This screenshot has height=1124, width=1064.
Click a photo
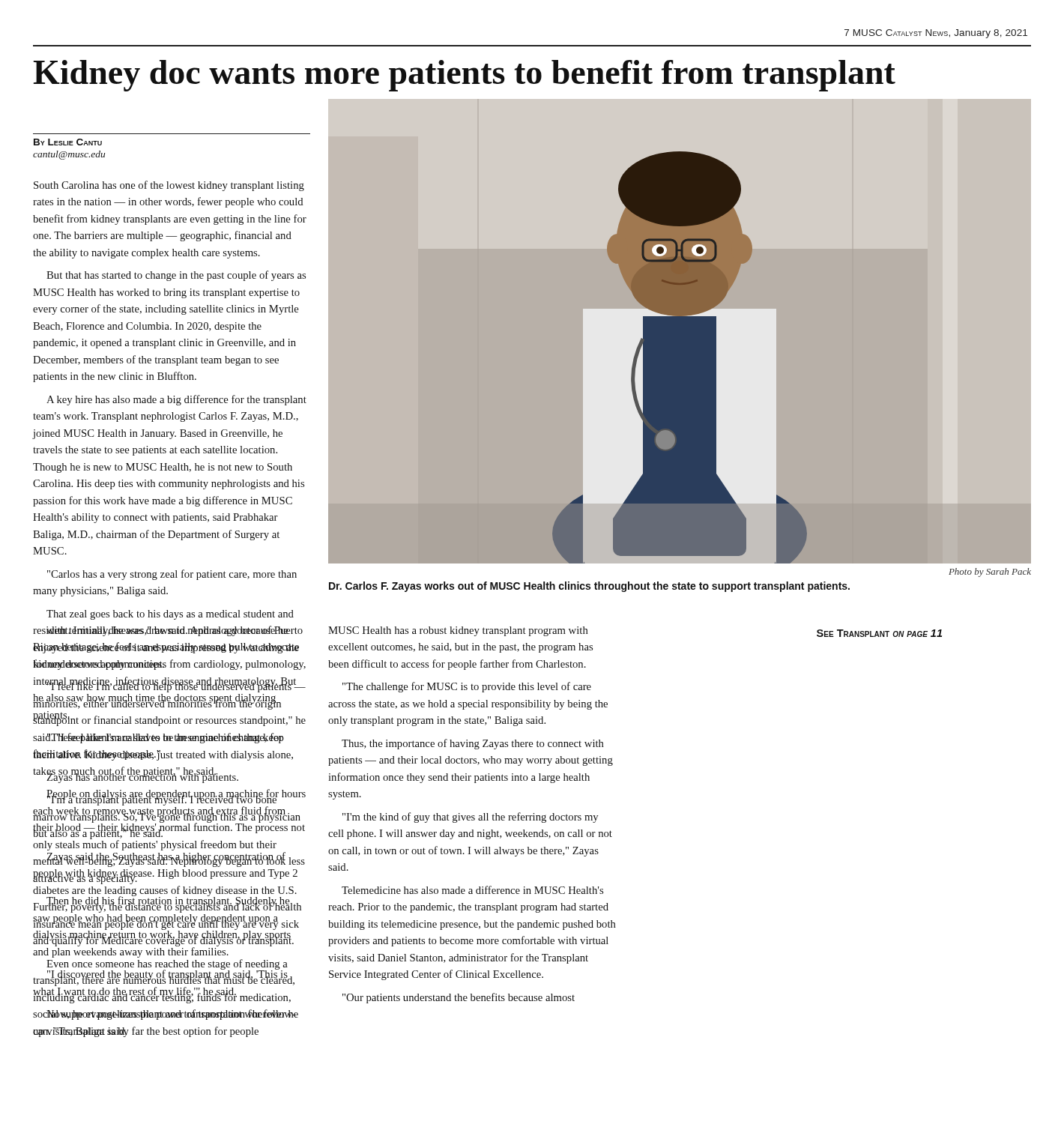click(x=680, y=346)
